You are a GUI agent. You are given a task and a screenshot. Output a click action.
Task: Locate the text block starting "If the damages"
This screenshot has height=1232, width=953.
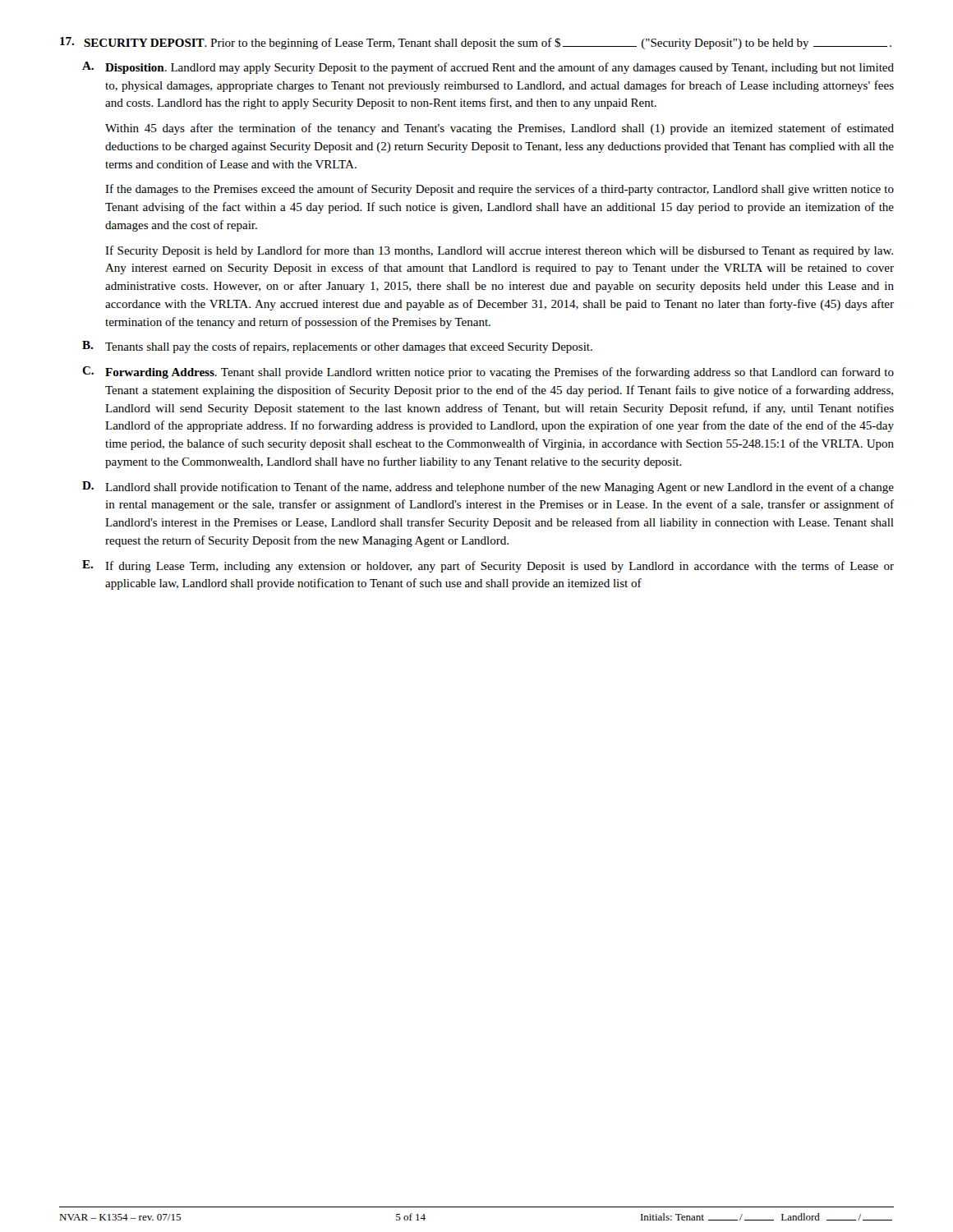click(499, 207)
